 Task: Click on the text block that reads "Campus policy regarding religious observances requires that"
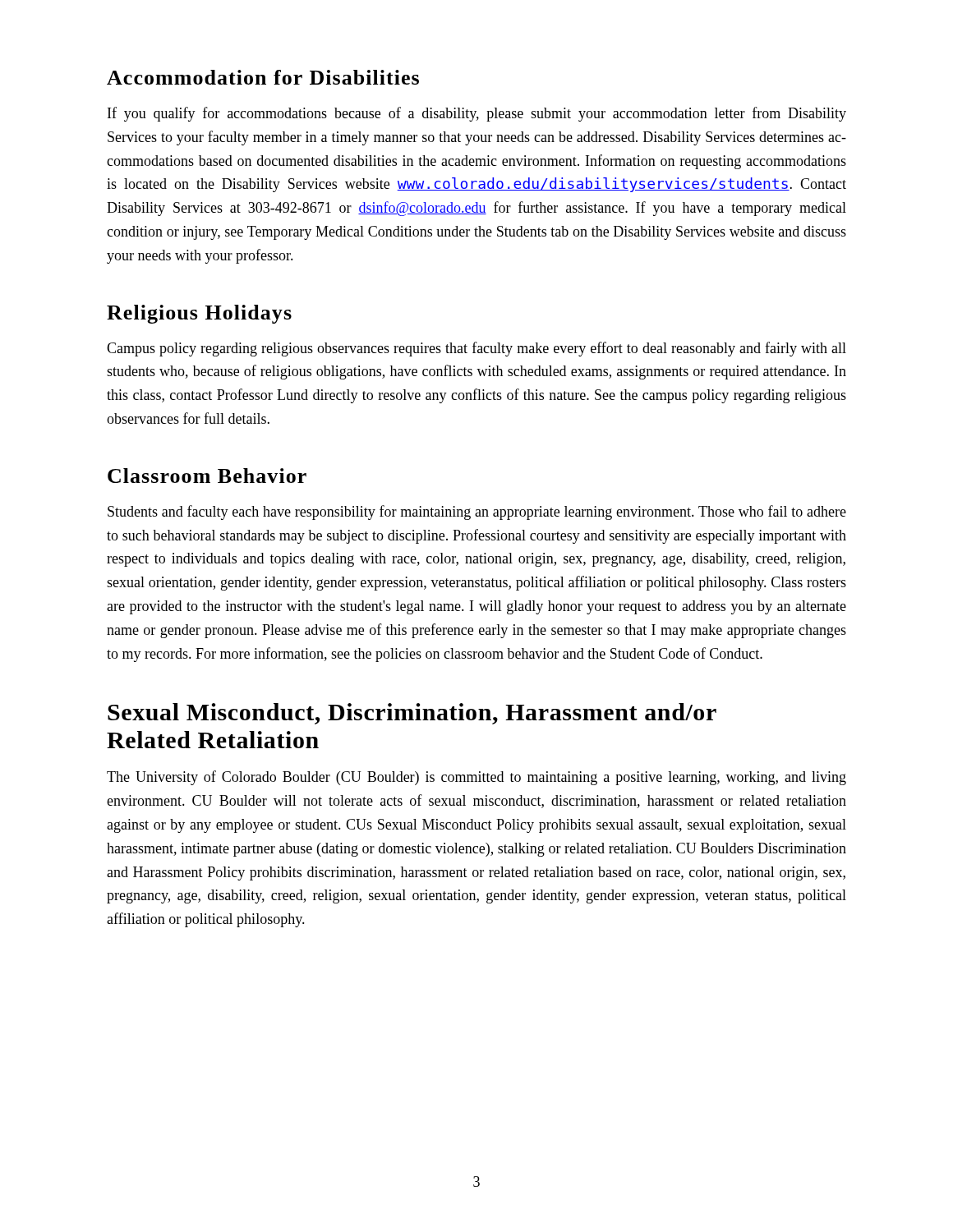tap(476, 383)
